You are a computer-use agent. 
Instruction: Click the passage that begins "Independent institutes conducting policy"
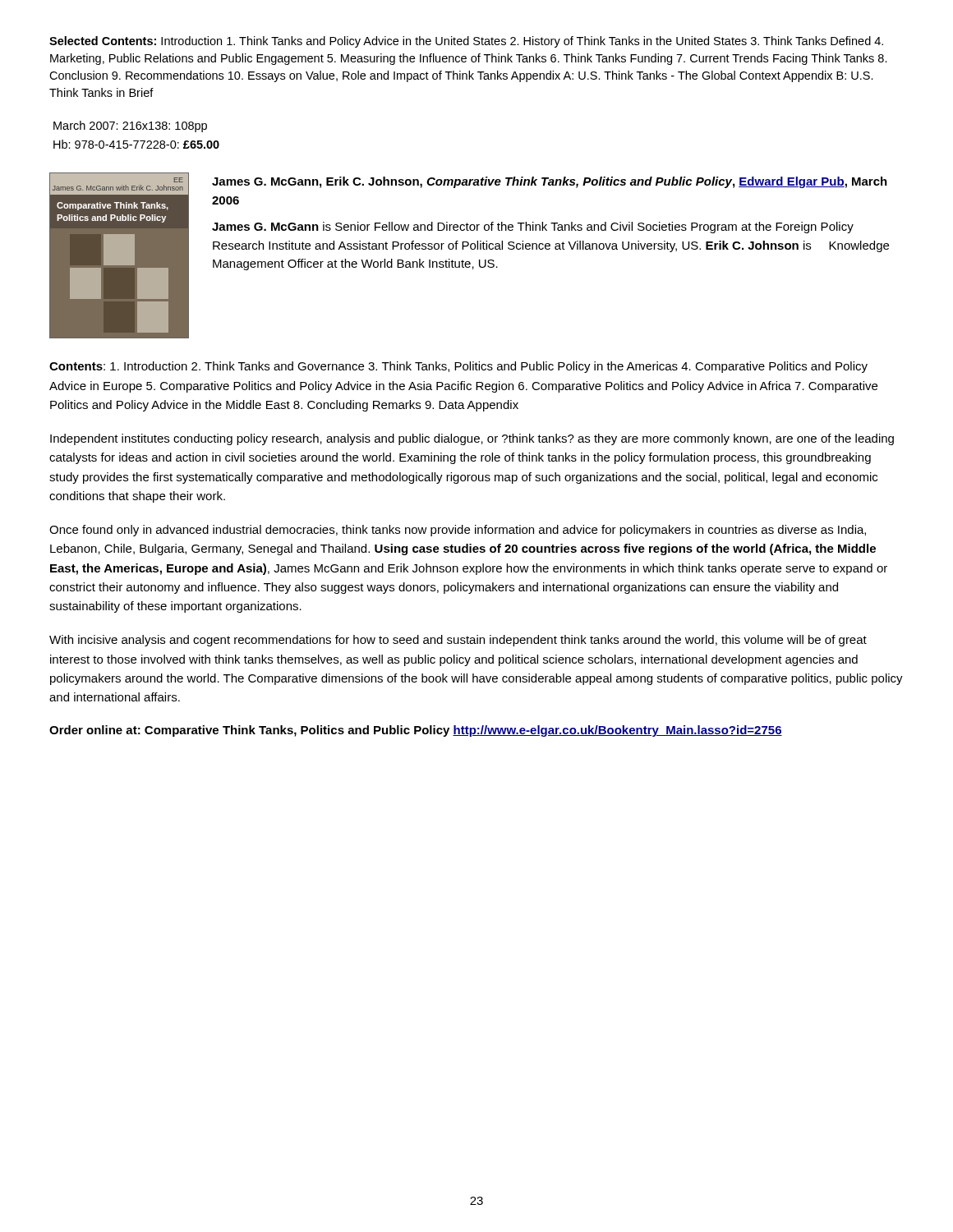(472, 467)
